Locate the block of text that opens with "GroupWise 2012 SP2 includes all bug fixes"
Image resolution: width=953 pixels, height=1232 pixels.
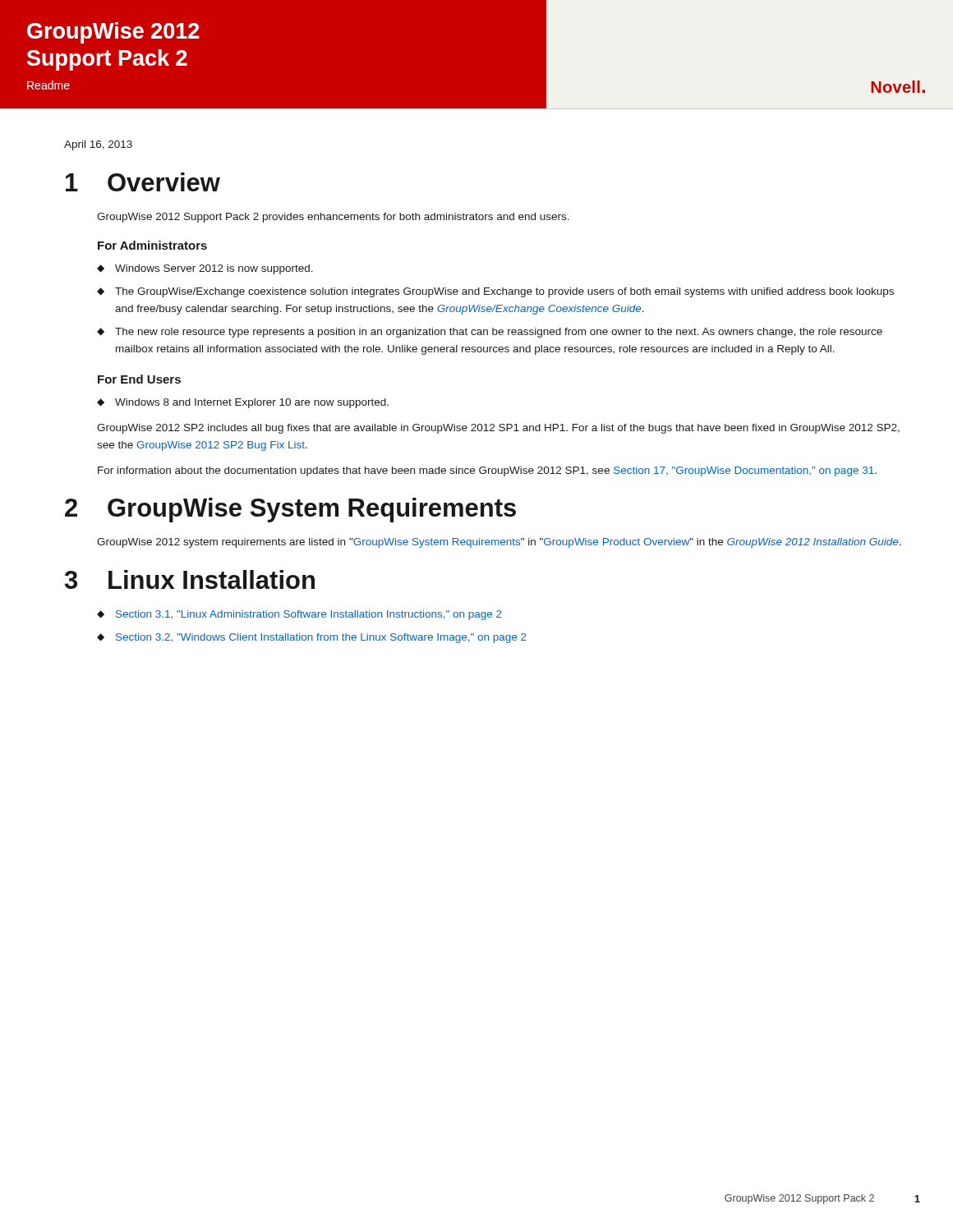click(x=499, y=436)
